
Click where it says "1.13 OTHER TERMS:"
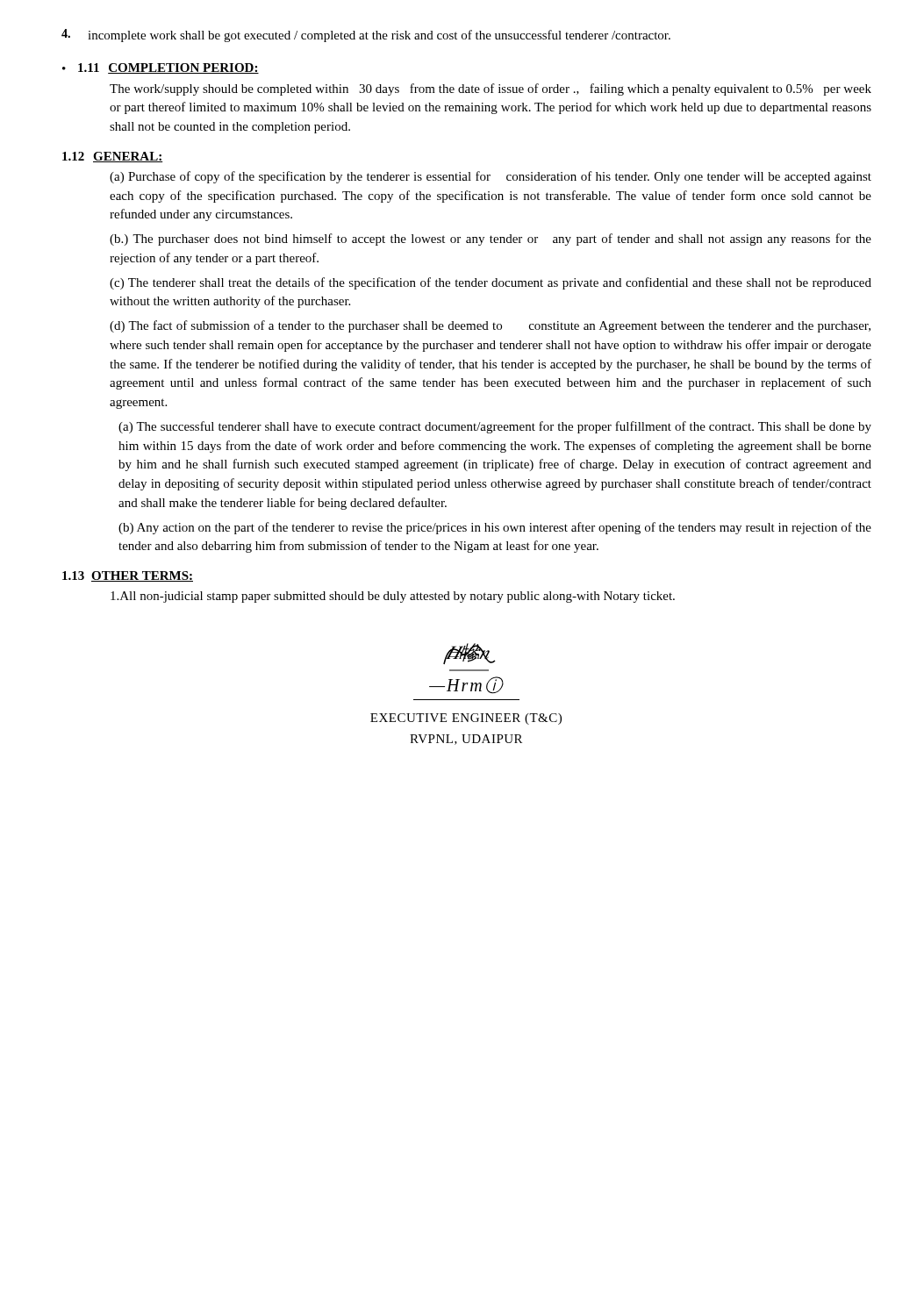[127, 576]
